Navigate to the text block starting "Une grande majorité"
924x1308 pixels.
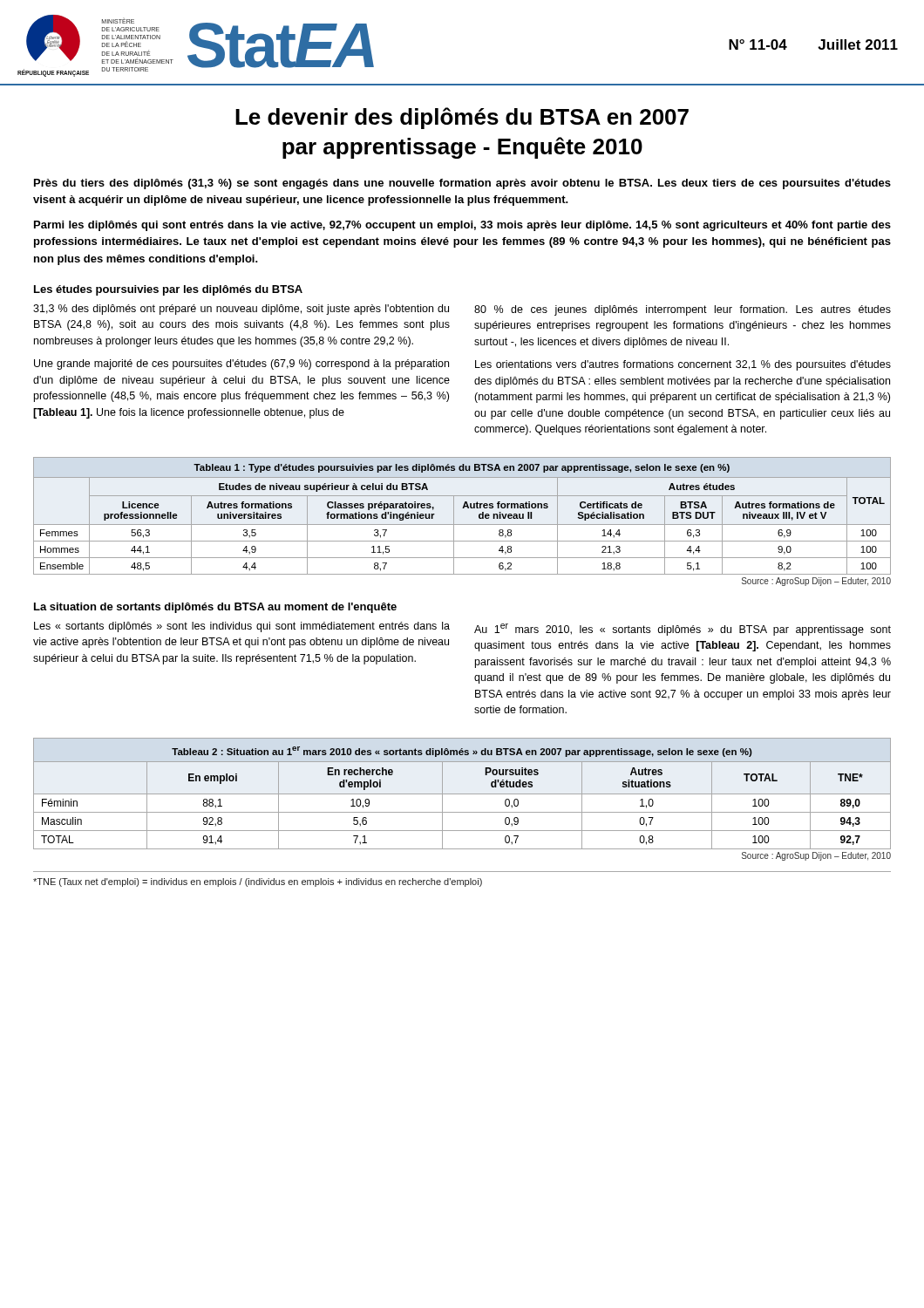tap(241, 388)
